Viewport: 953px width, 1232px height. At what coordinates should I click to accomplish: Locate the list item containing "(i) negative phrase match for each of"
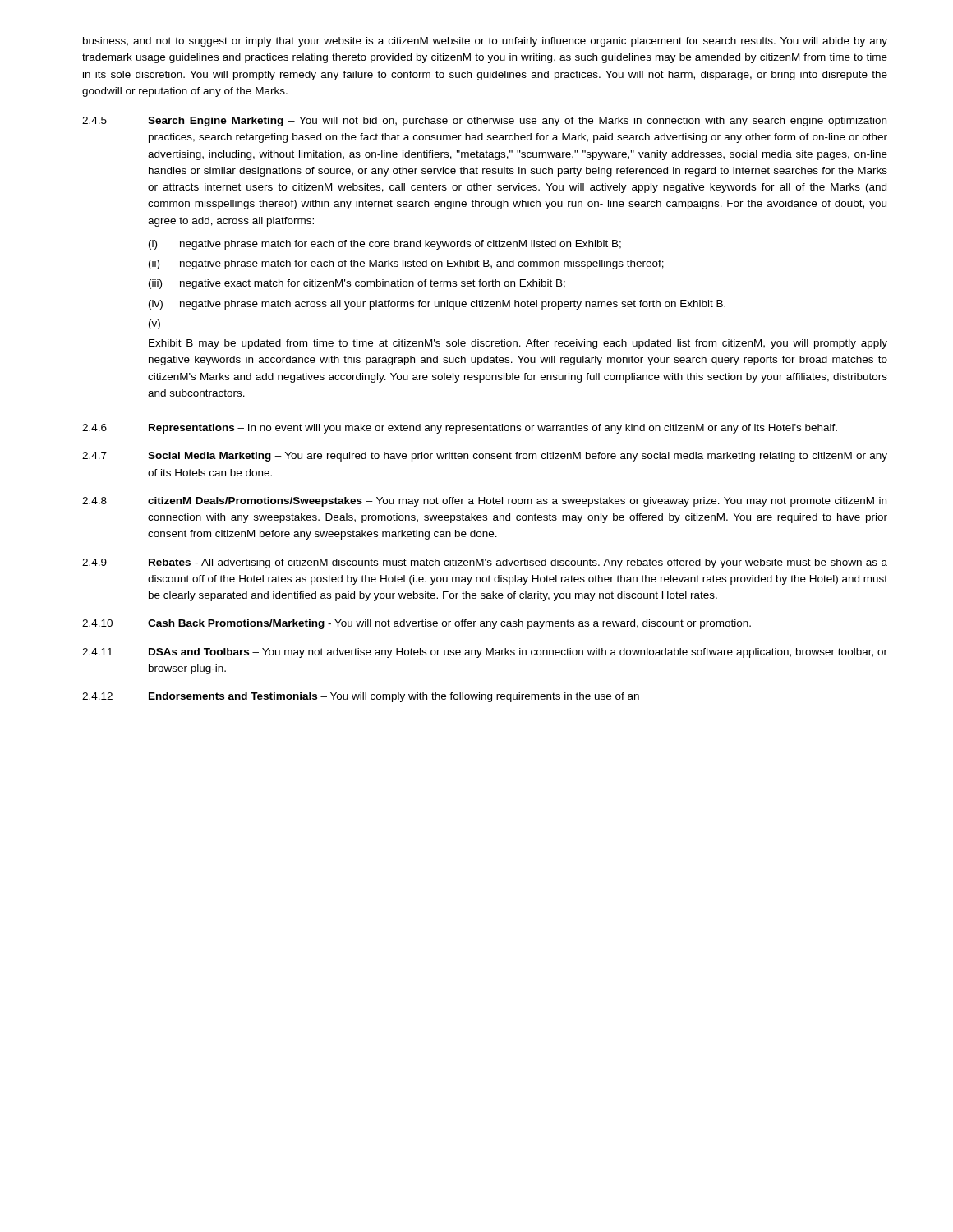[x=518, y=244]
